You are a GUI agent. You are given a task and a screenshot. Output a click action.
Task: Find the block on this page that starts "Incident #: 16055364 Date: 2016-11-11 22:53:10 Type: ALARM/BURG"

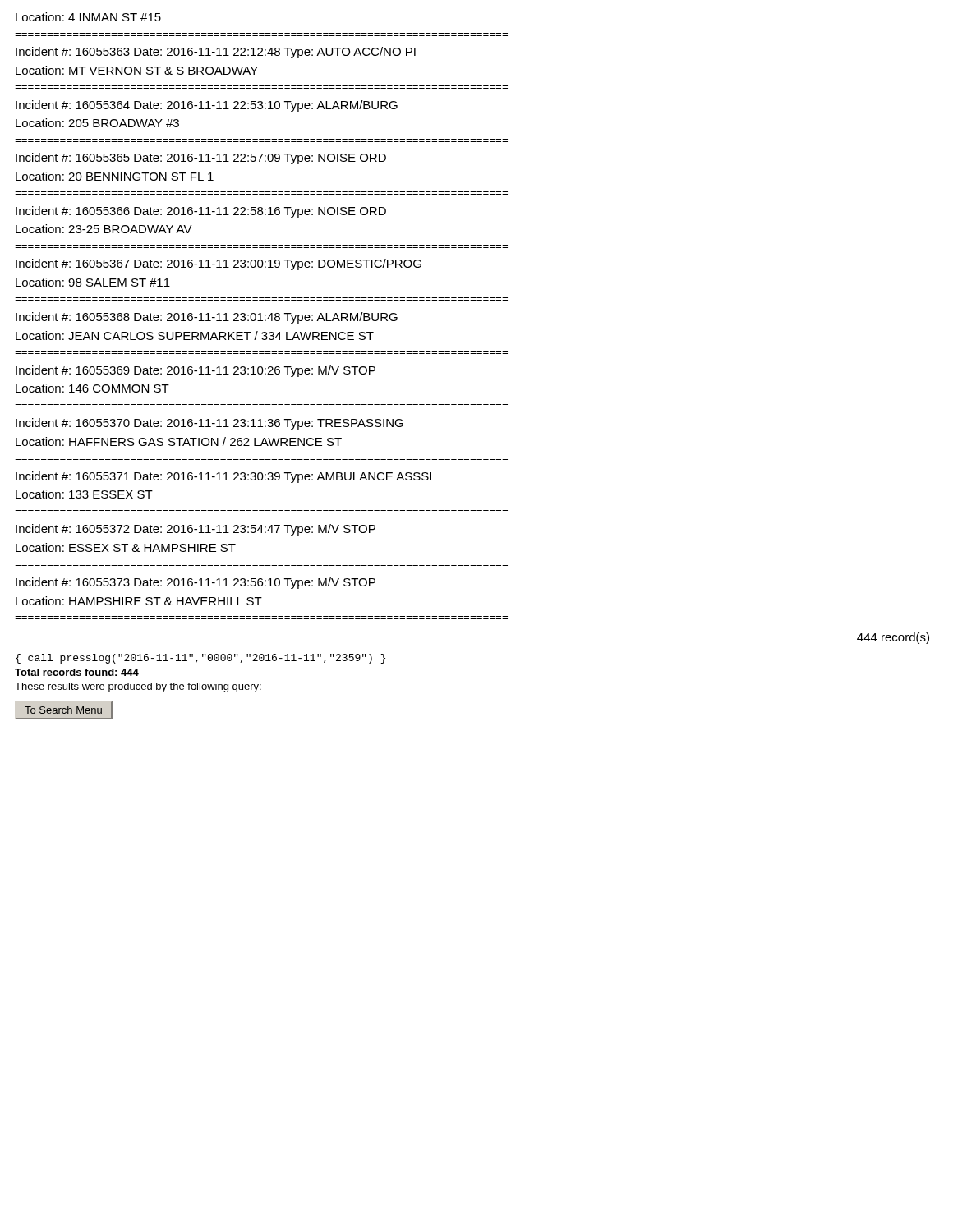pos(206,114)
